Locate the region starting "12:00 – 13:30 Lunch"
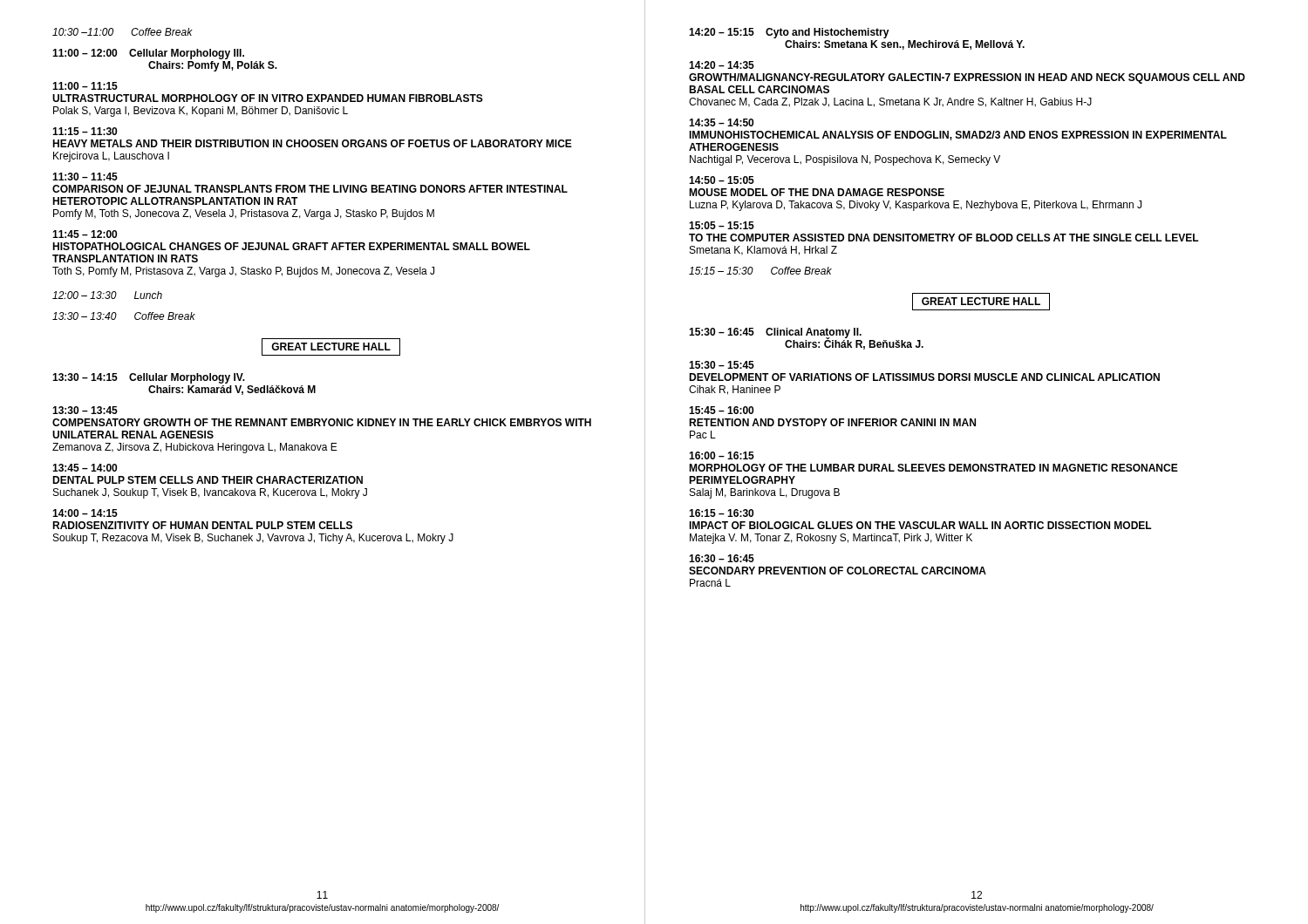The width and height of the screenshot is (1308, 924). 107,295
